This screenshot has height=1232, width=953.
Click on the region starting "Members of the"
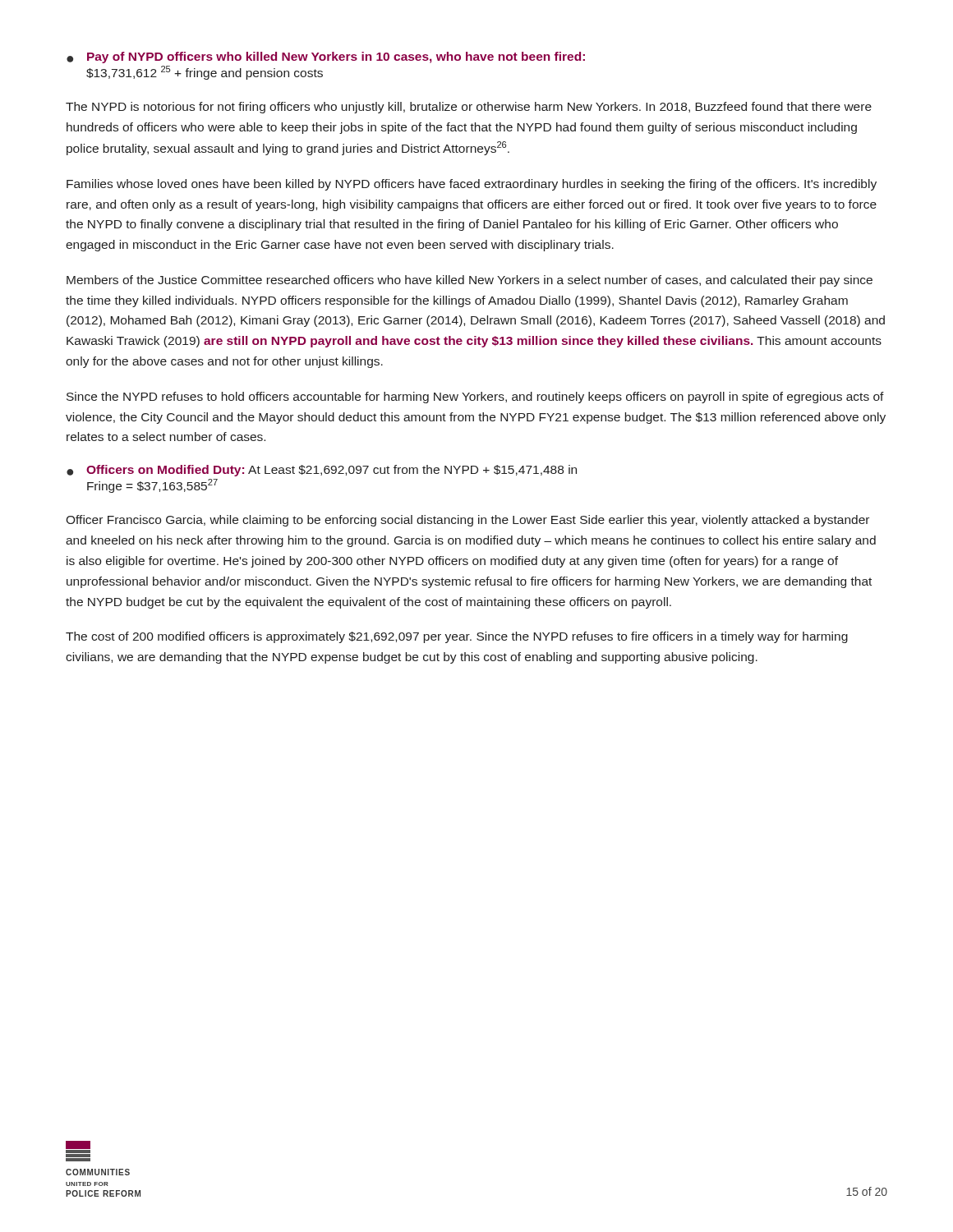pos(476,321)
